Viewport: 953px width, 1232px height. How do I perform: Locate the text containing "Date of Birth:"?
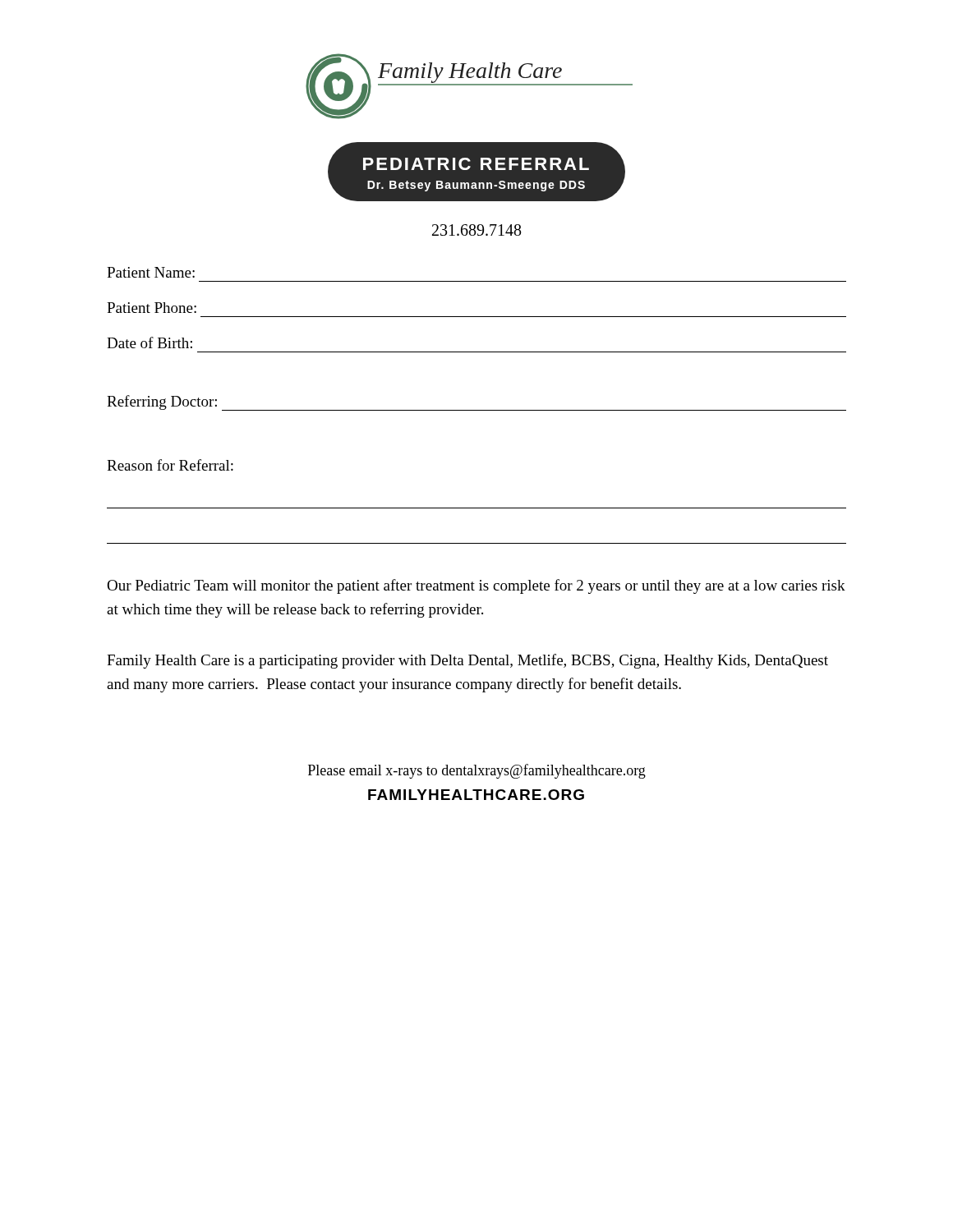pos(476,343)
